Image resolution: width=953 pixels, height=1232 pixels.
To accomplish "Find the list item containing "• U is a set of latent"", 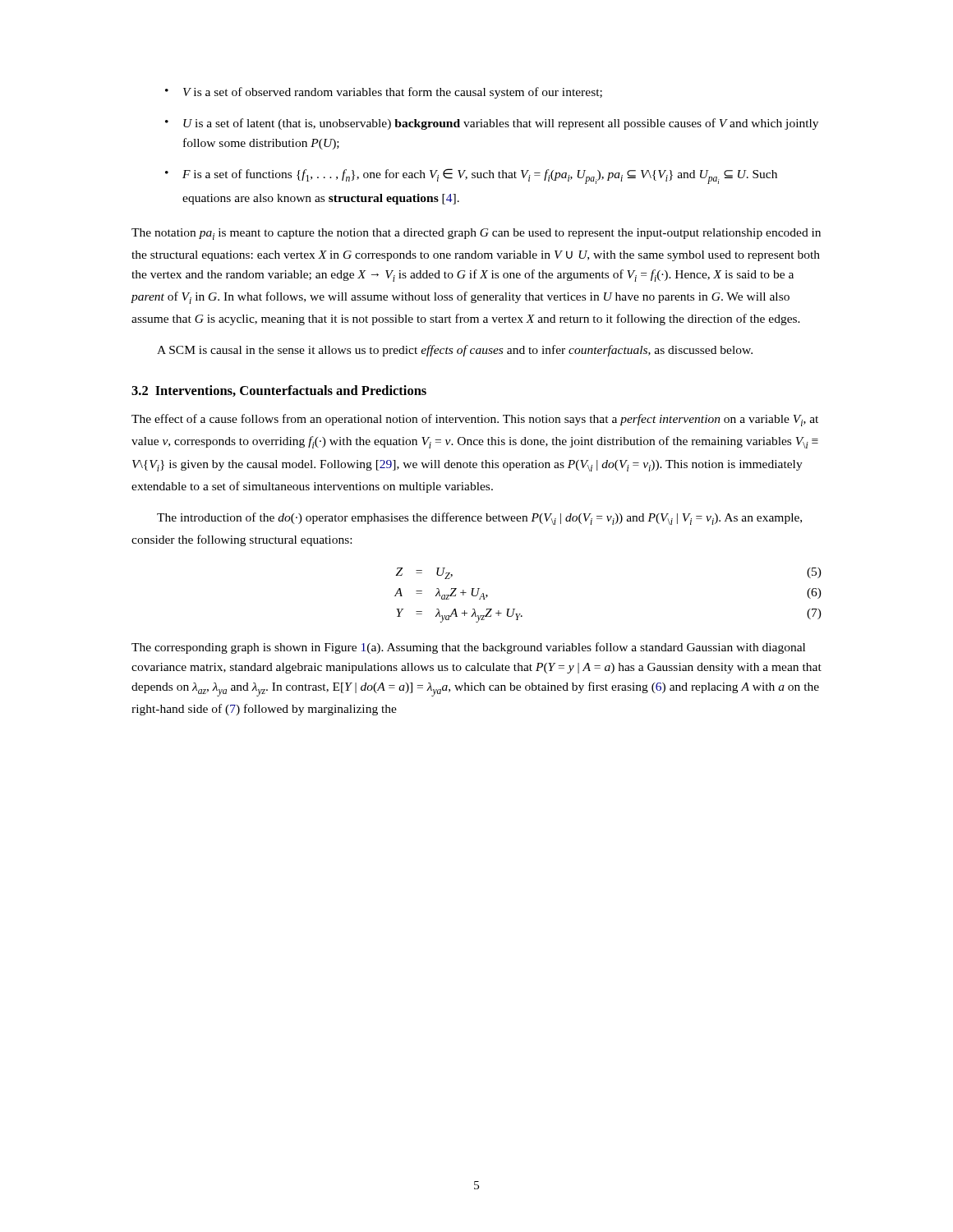I will click(493, 133).
